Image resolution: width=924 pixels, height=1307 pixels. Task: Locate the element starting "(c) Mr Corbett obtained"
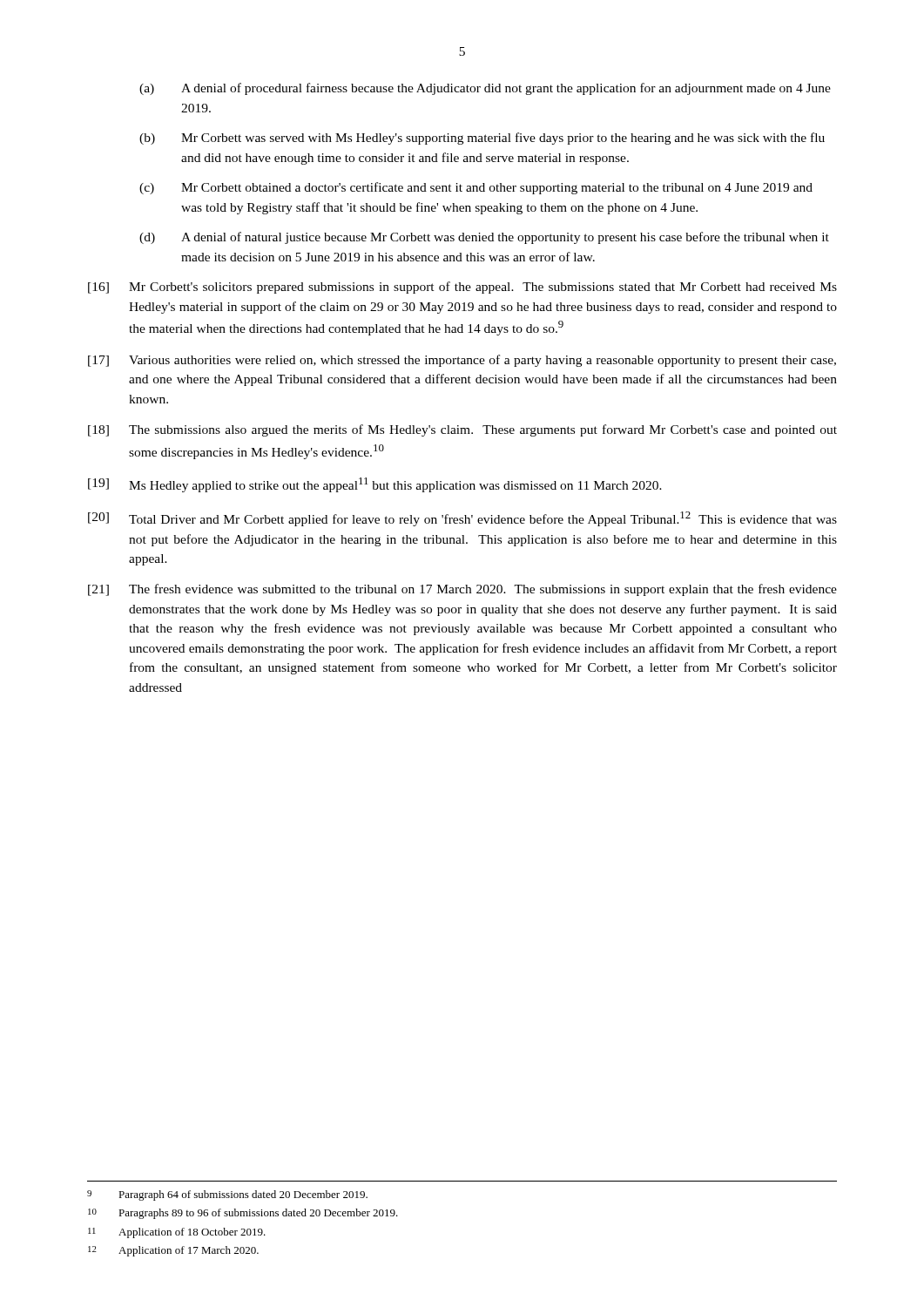click(x=488, y=198)
